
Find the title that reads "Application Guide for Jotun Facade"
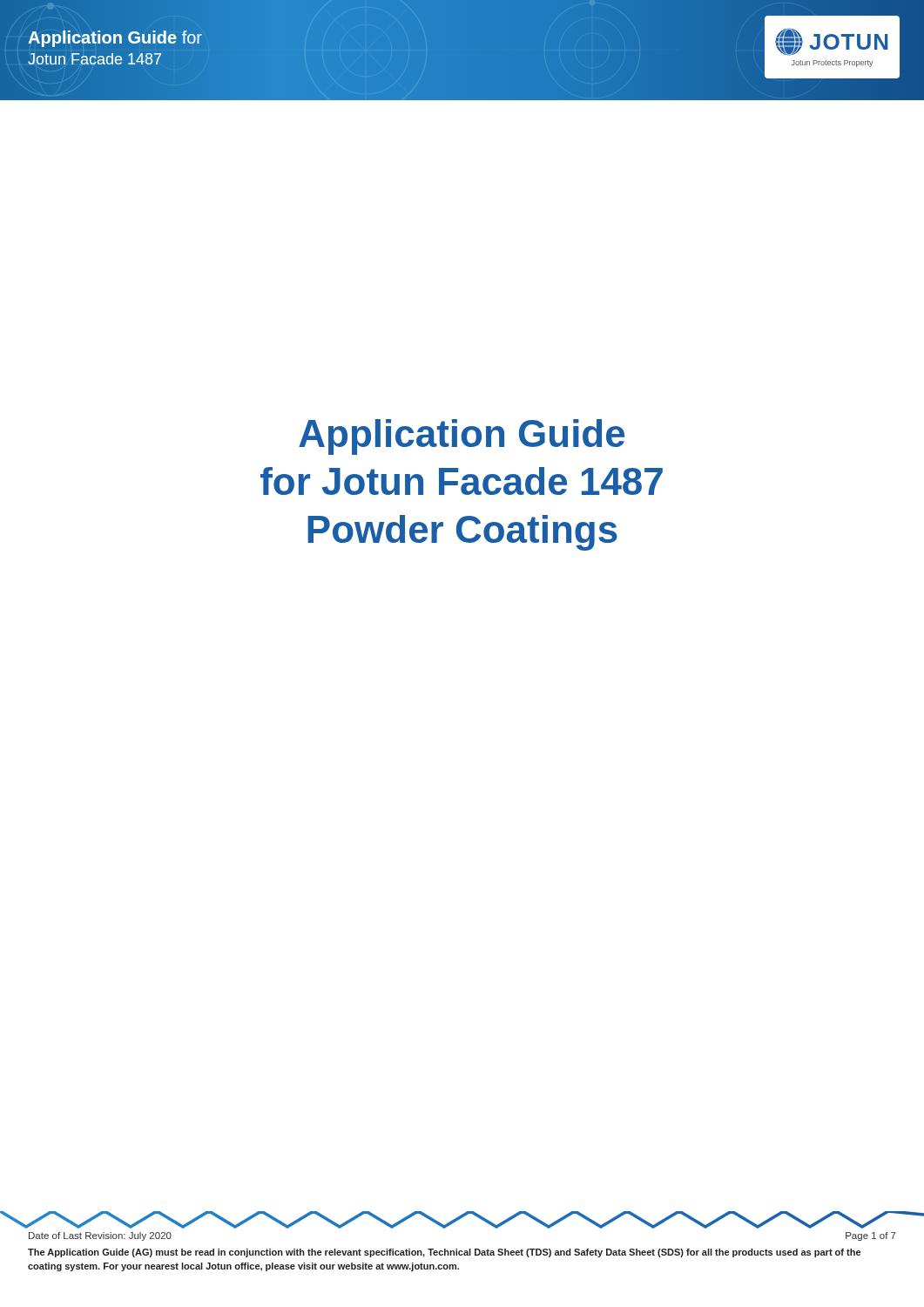pyautogui.click(x=462, y=481)
